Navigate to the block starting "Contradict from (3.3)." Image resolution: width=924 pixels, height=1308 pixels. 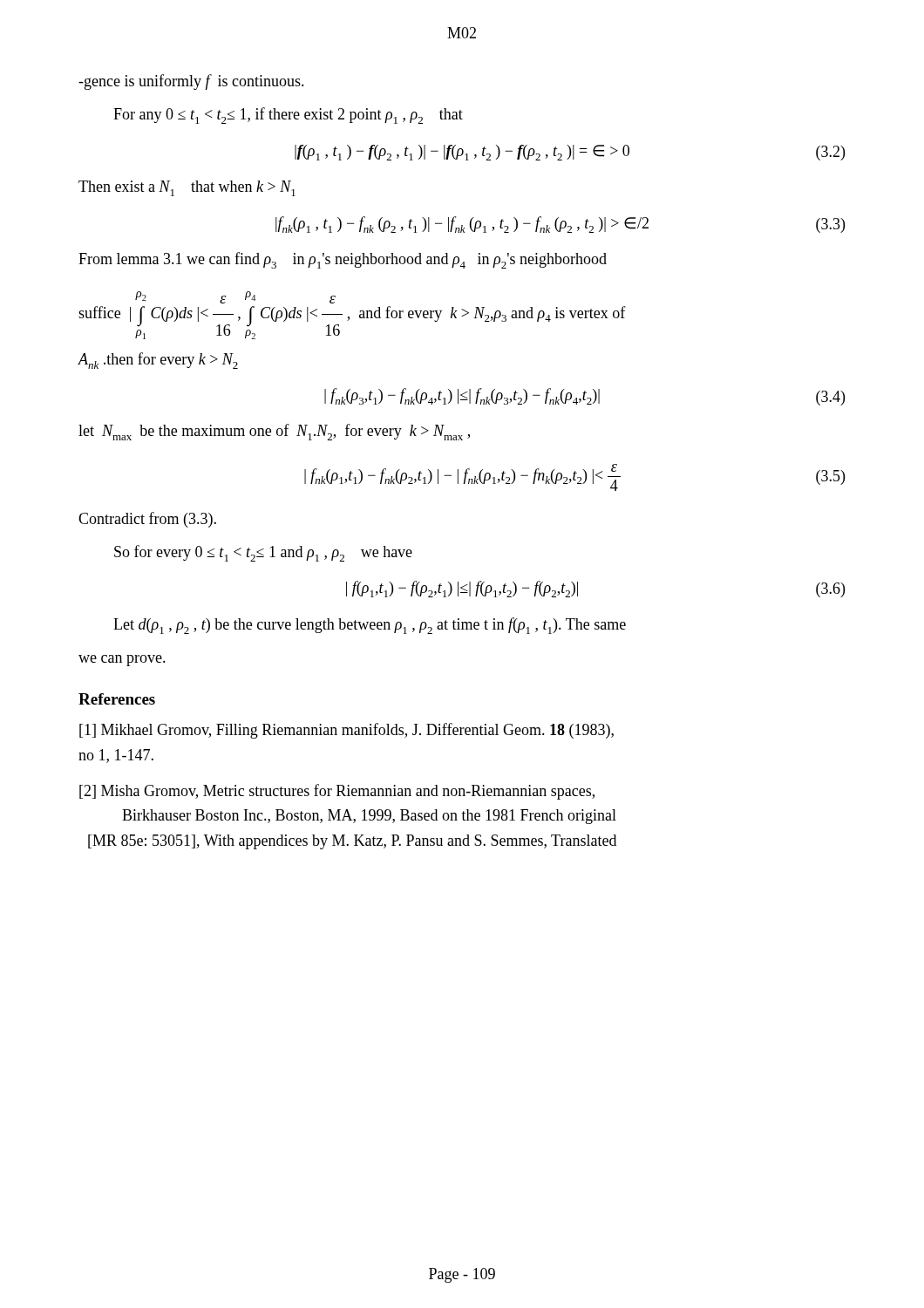[148, 519]
